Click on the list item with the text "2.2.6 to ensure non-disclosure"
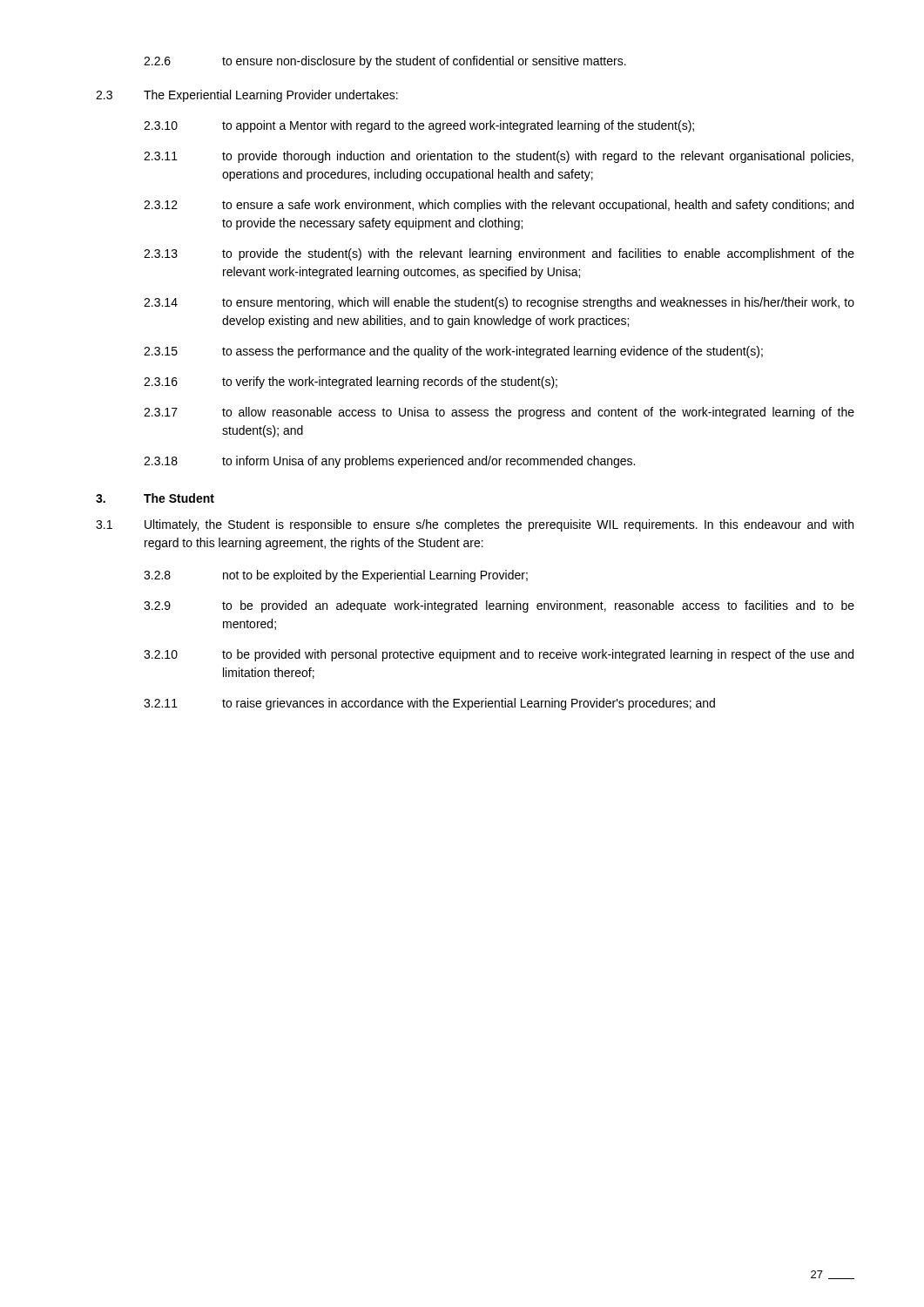Viewport: 924px width, 1307px height. 499,61
